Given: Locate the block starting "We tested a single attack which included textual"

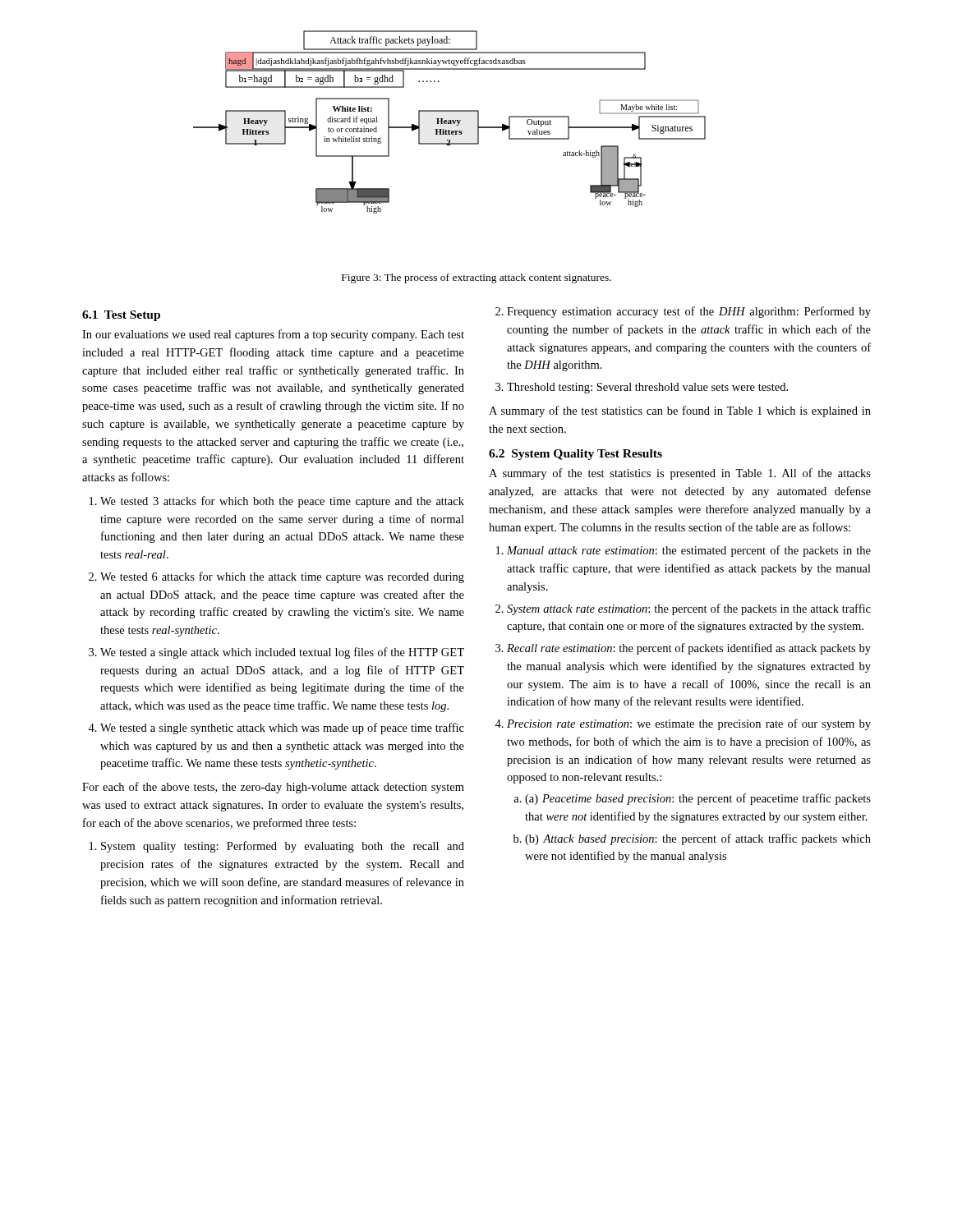Looking at the screenshot, I should pyautogui.click(x=282, y=679).
